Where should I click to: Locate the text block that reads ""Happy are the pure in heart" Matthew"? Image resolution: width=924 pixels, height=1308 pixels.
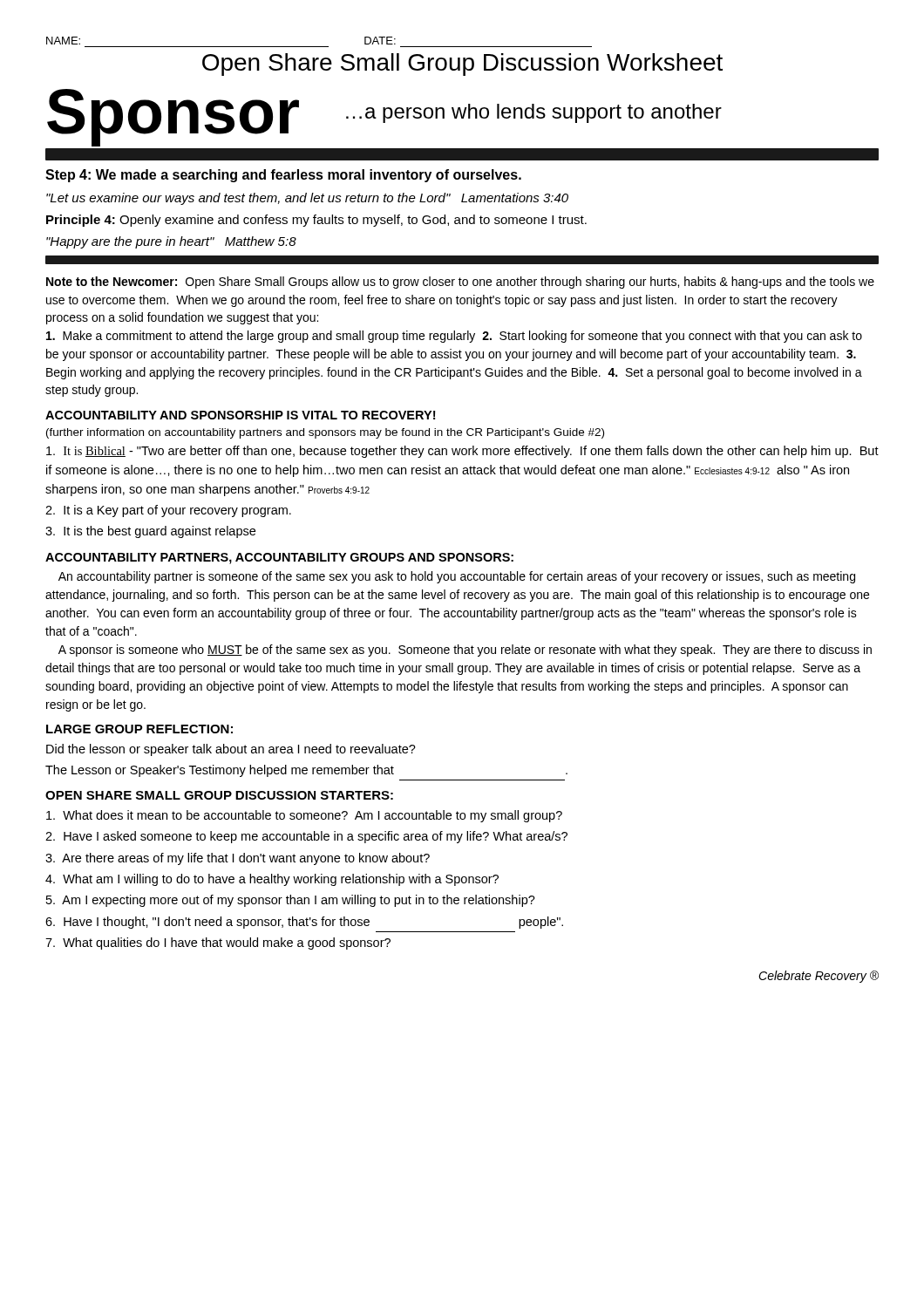[171, 241]
